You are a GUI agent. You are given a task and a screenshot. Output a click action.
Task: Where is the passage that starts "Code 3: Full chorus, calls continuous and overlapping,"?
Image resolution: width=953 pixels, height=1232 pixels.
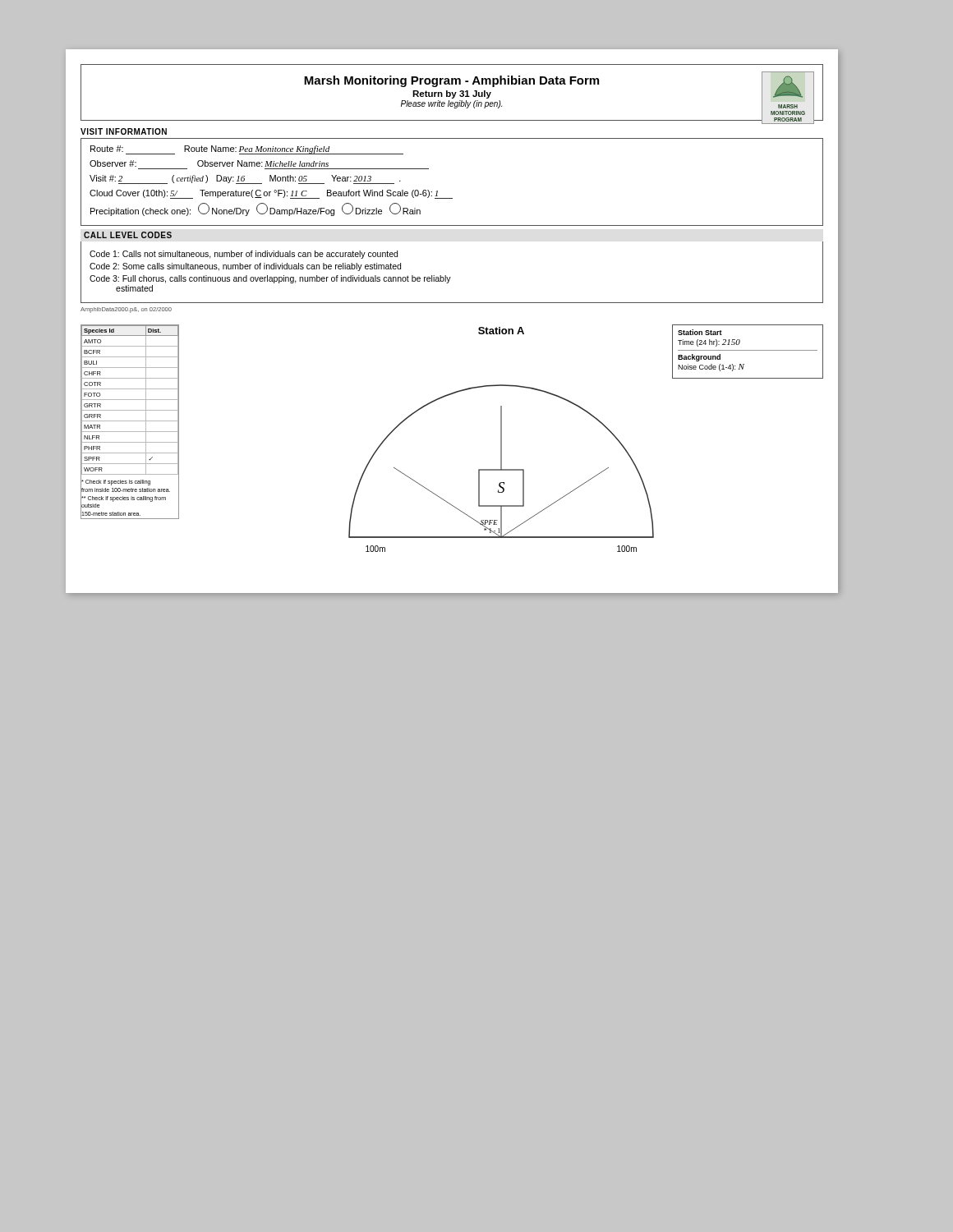pyautogui.click(x=270, y=283)
